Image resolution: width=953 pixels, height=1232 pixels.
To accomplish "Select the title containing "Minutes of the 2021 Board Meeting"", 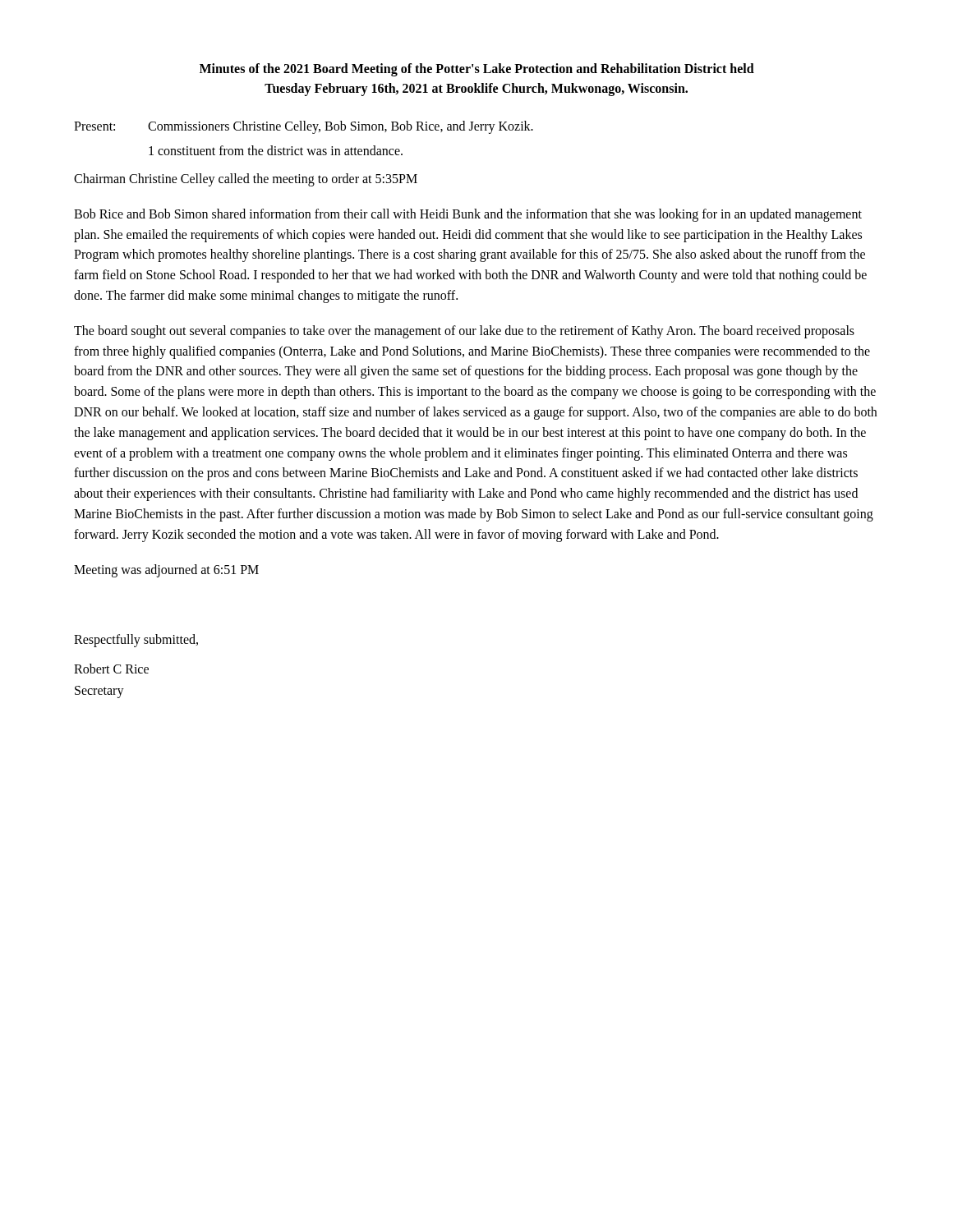I will (476, 78).
